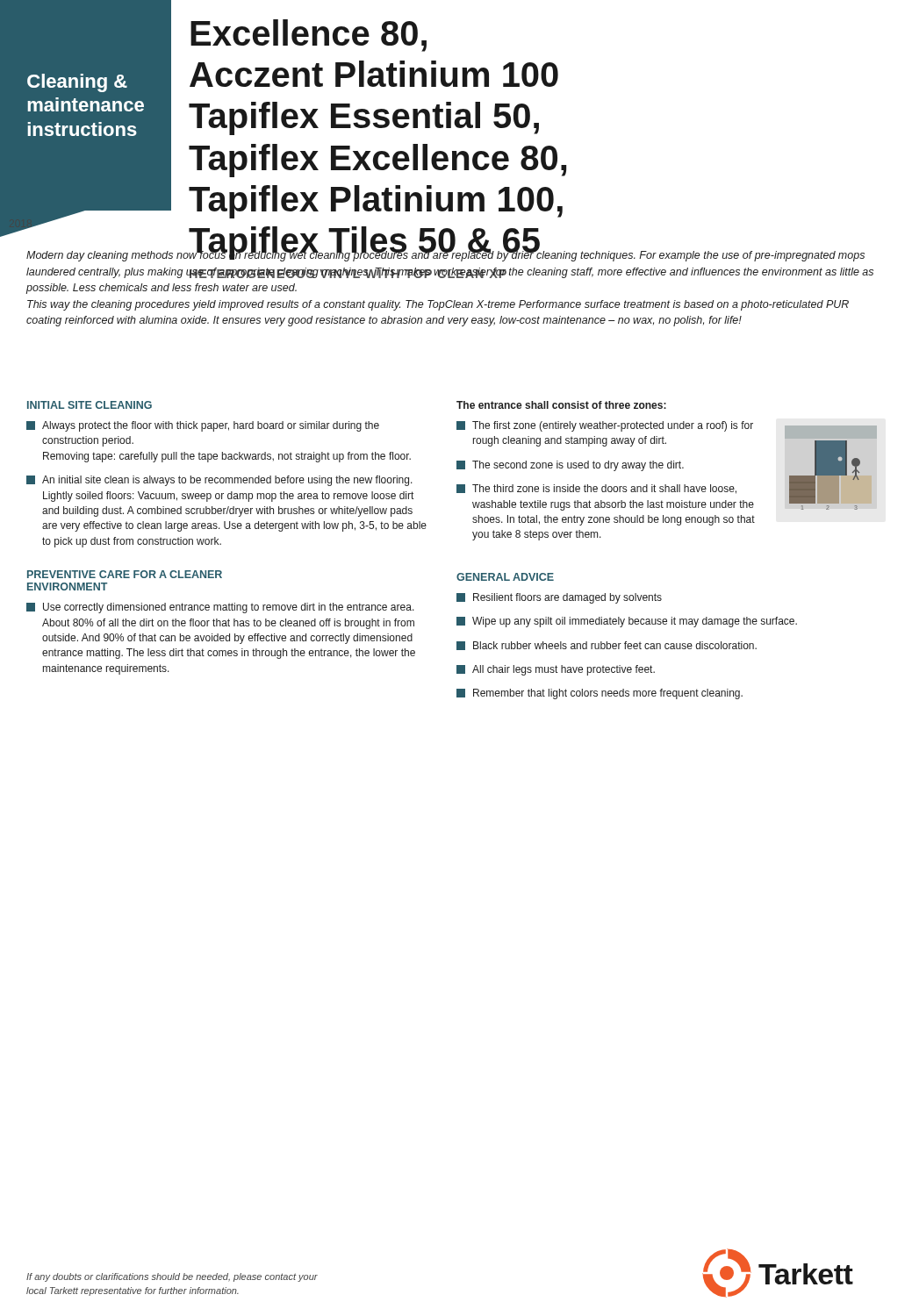This screenshot has height=1316, width=912.
Task: Click on the text block with the text "Modern day cleaning methods now focus on reducing"
Action: [x=450, y=288]
